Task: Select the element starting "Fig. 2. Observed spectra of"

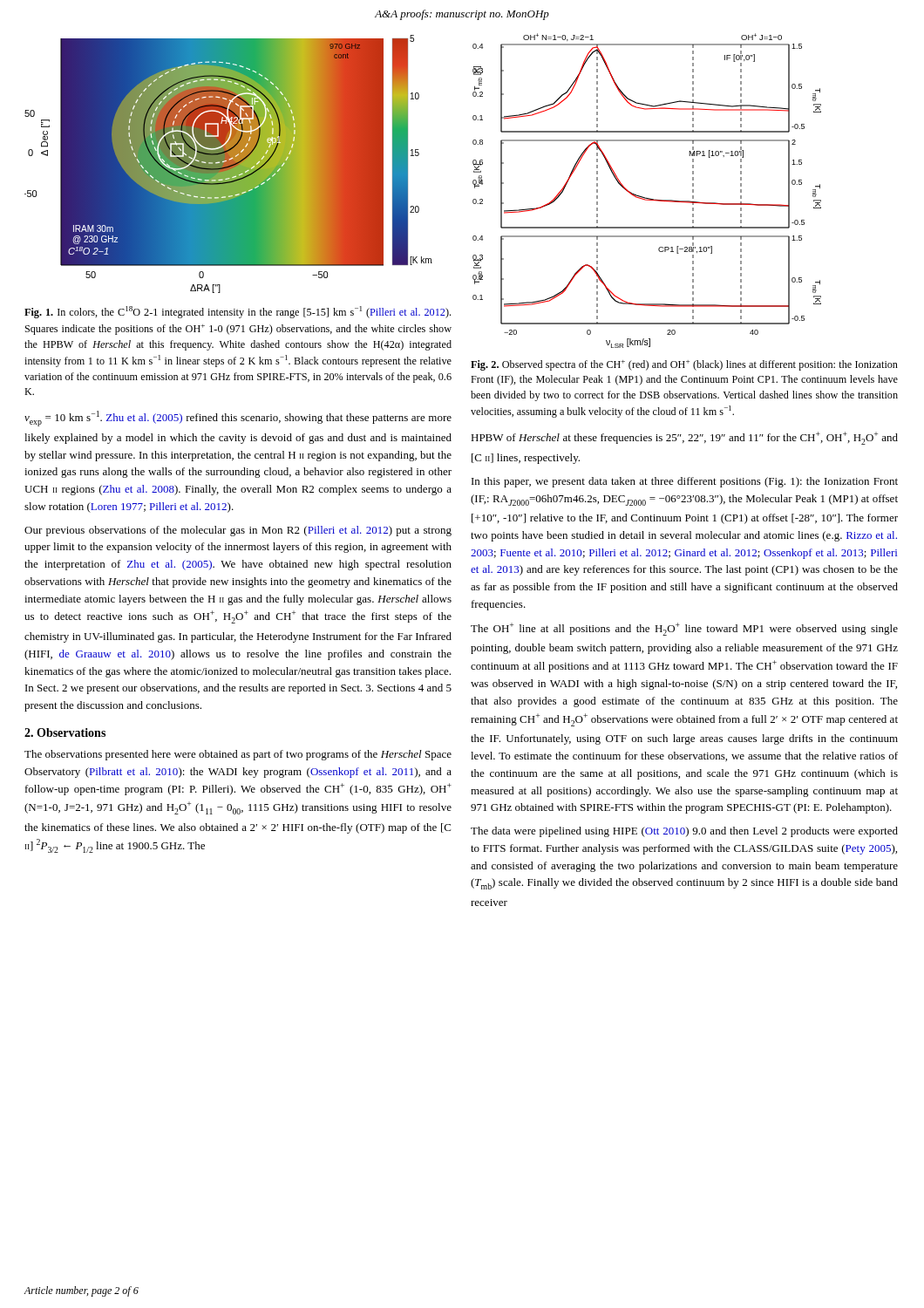Action: click(684, 387)
